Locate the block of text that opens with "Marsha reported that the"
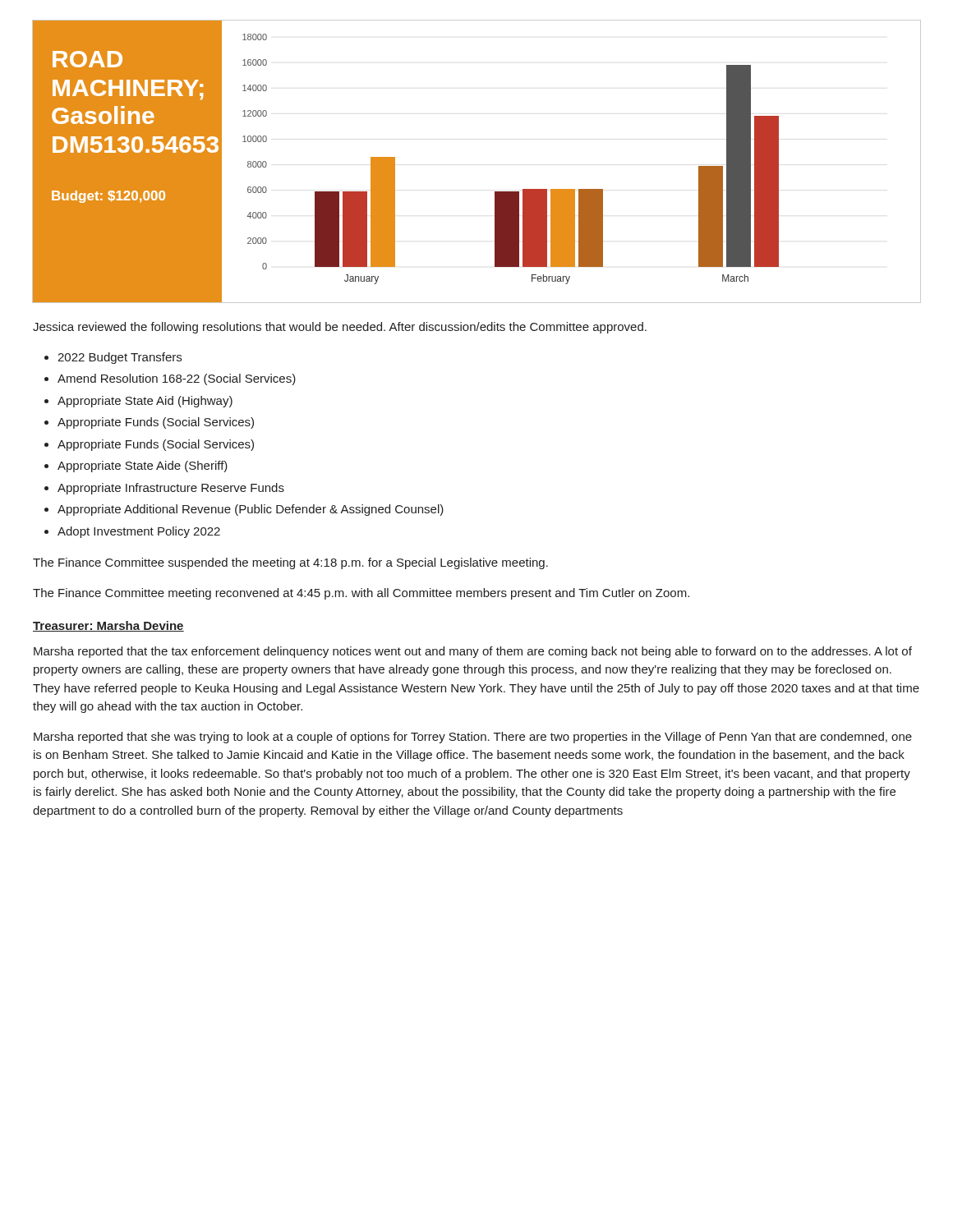 [x=476, y=679]
